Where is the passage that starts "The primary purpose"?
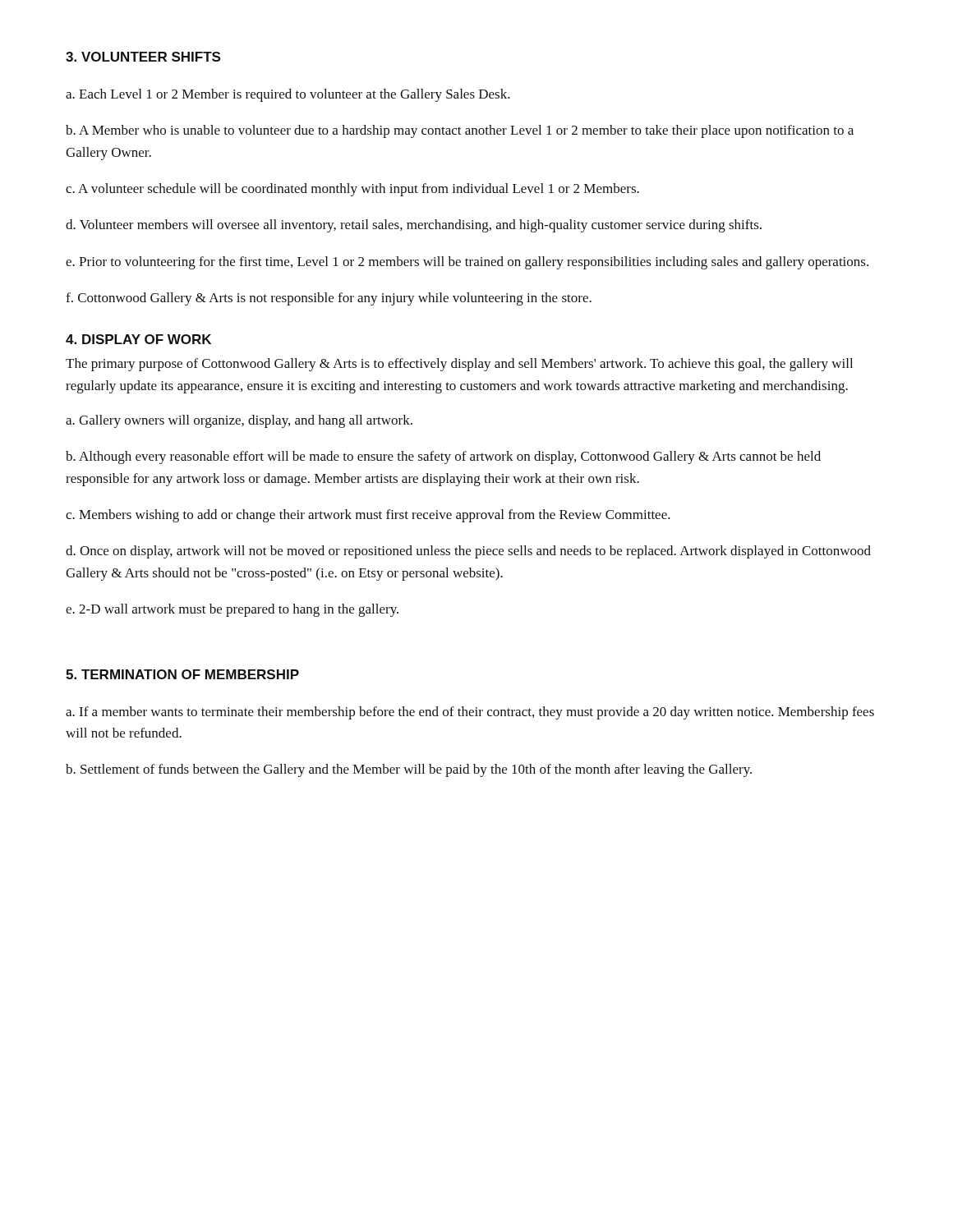953x1232 pixels. click(x=460, y=375)
